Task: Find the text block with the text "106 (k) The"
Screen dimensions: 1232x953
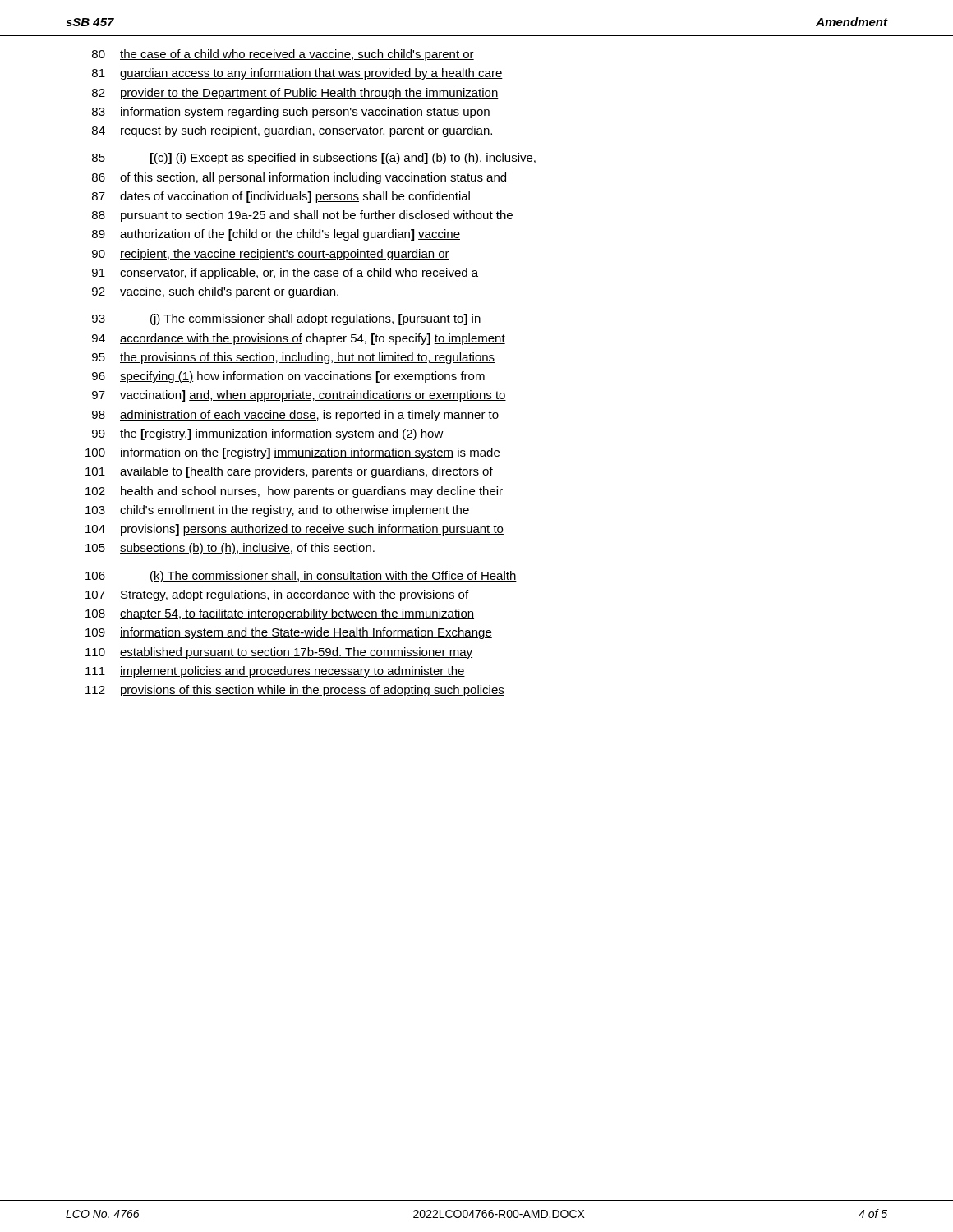Action: pos(476,632)
